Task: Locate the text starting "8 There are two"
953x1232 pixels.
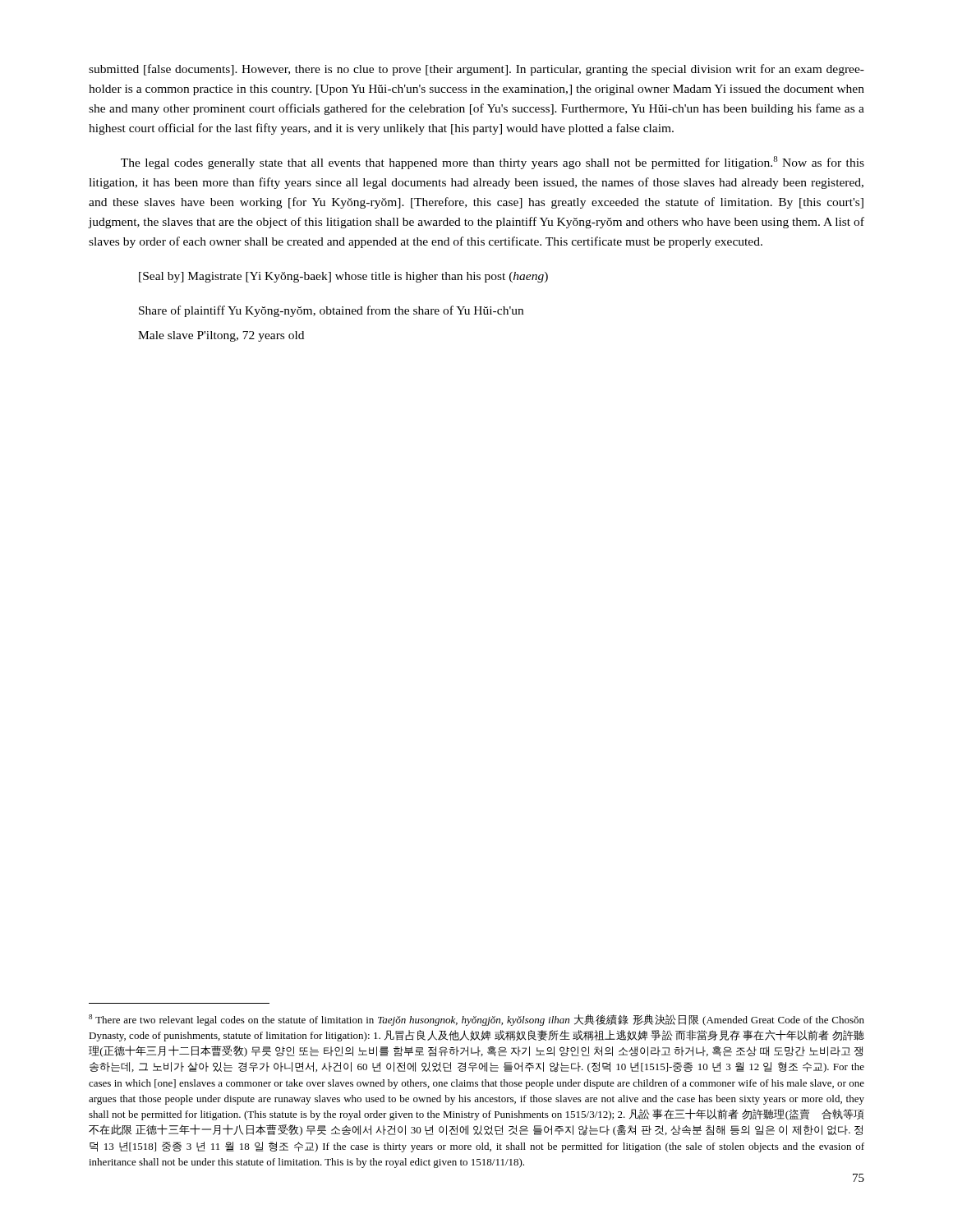Action: click(476, 1091)
